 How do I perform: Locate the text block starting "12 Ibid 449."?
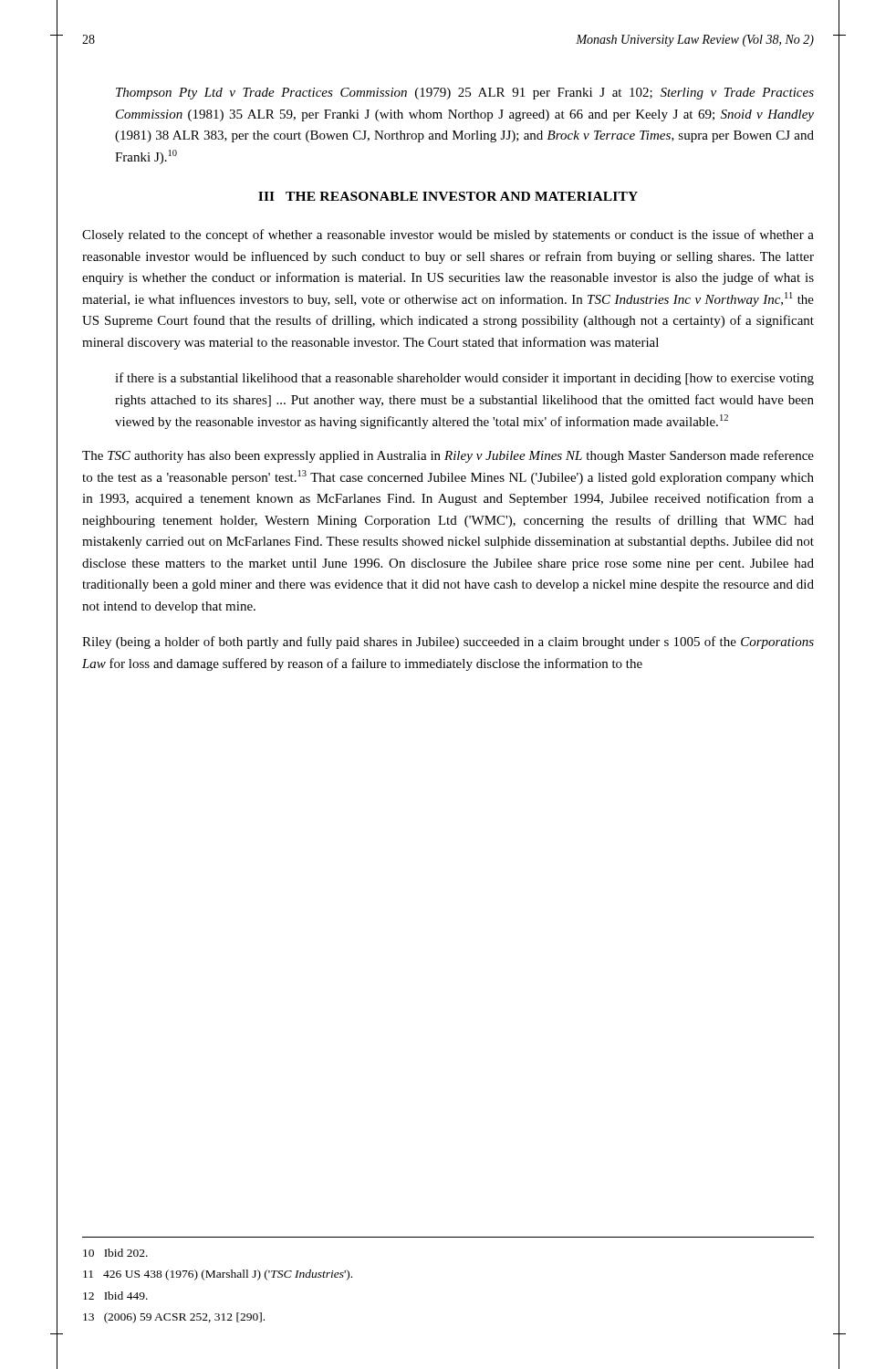point(115,1295)
